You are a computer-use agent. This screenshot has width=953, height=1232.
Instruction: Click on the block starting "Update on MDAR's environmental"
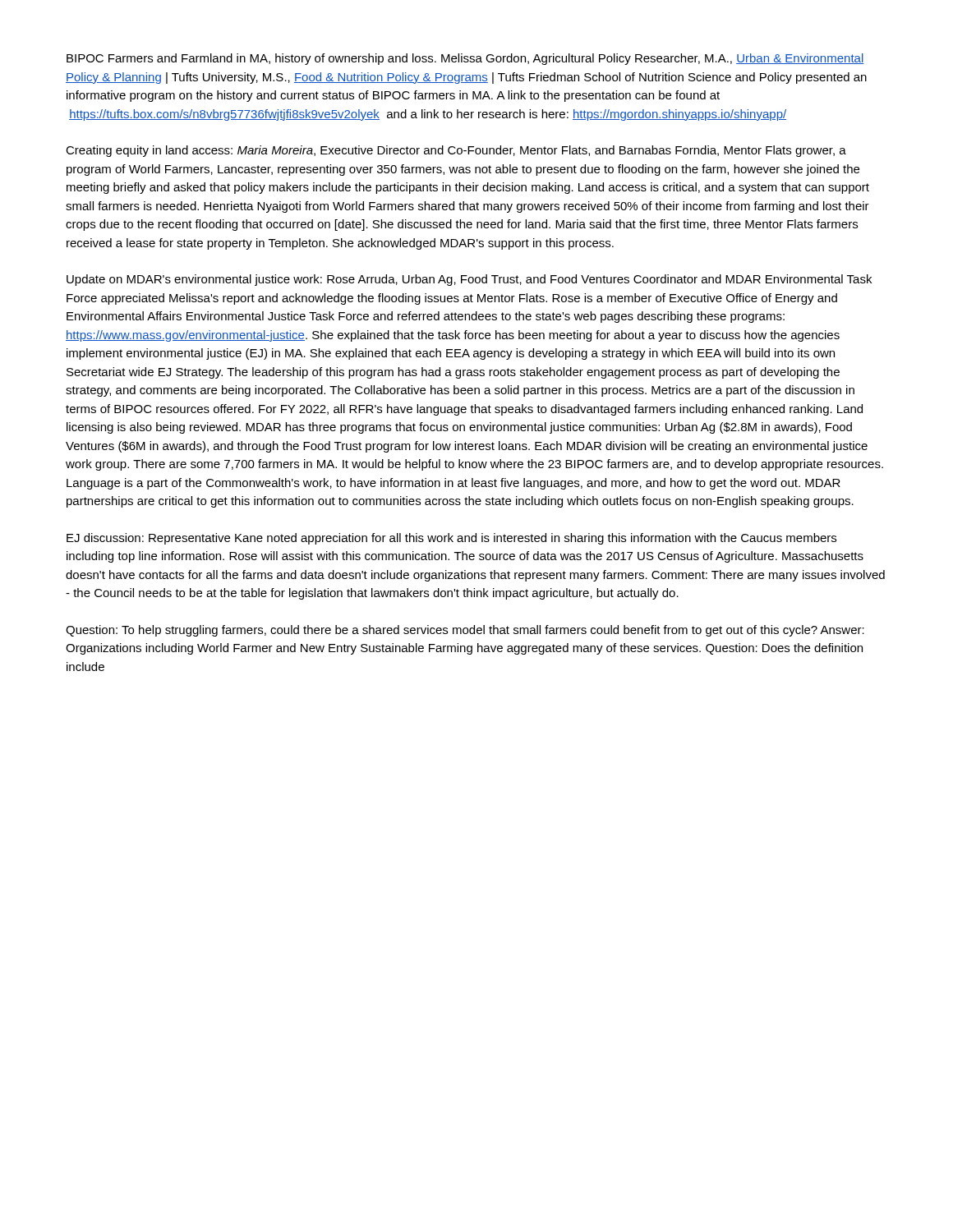(x=475, y=390)
